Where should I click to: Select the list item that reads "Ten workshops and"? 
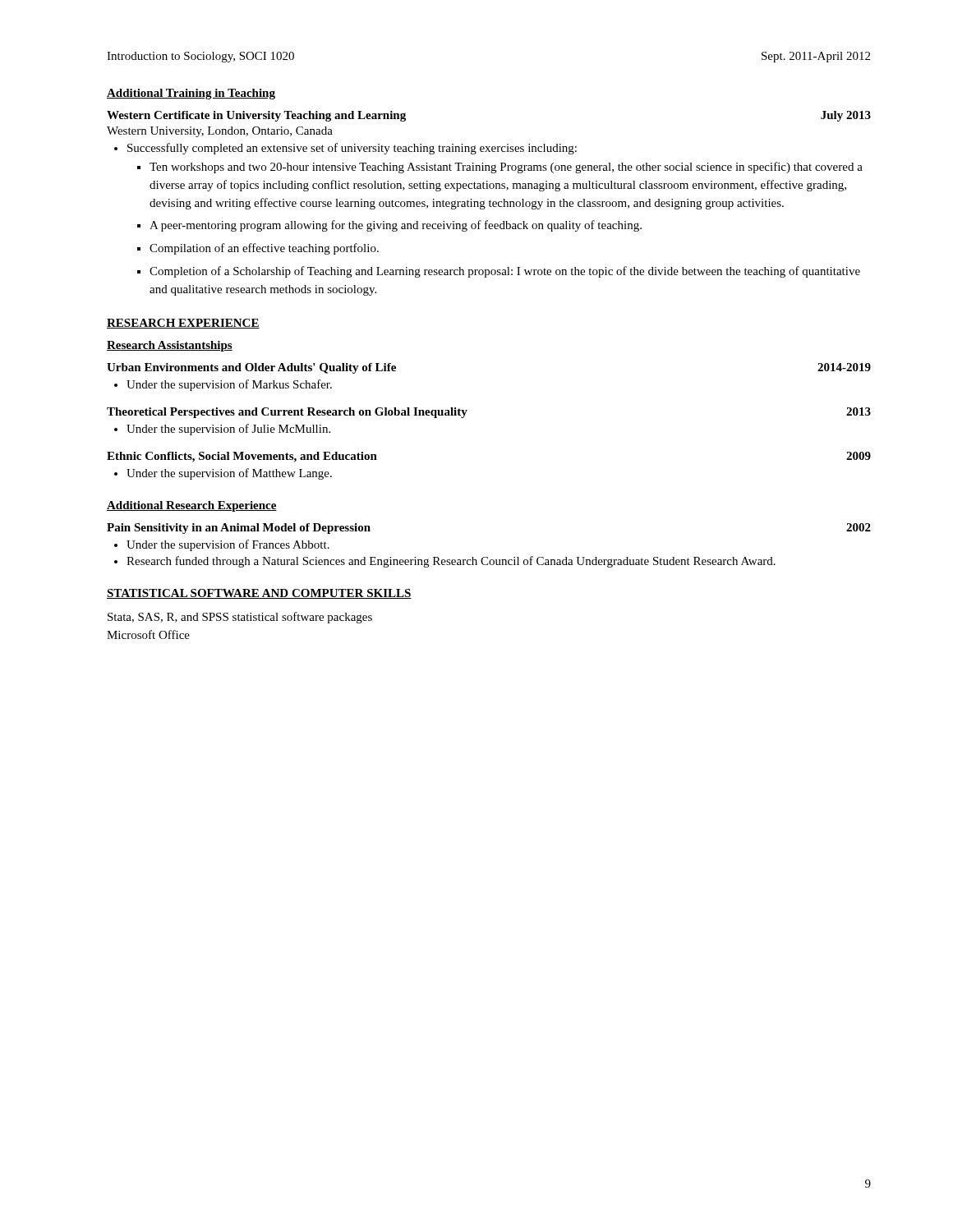coord(506,185)
